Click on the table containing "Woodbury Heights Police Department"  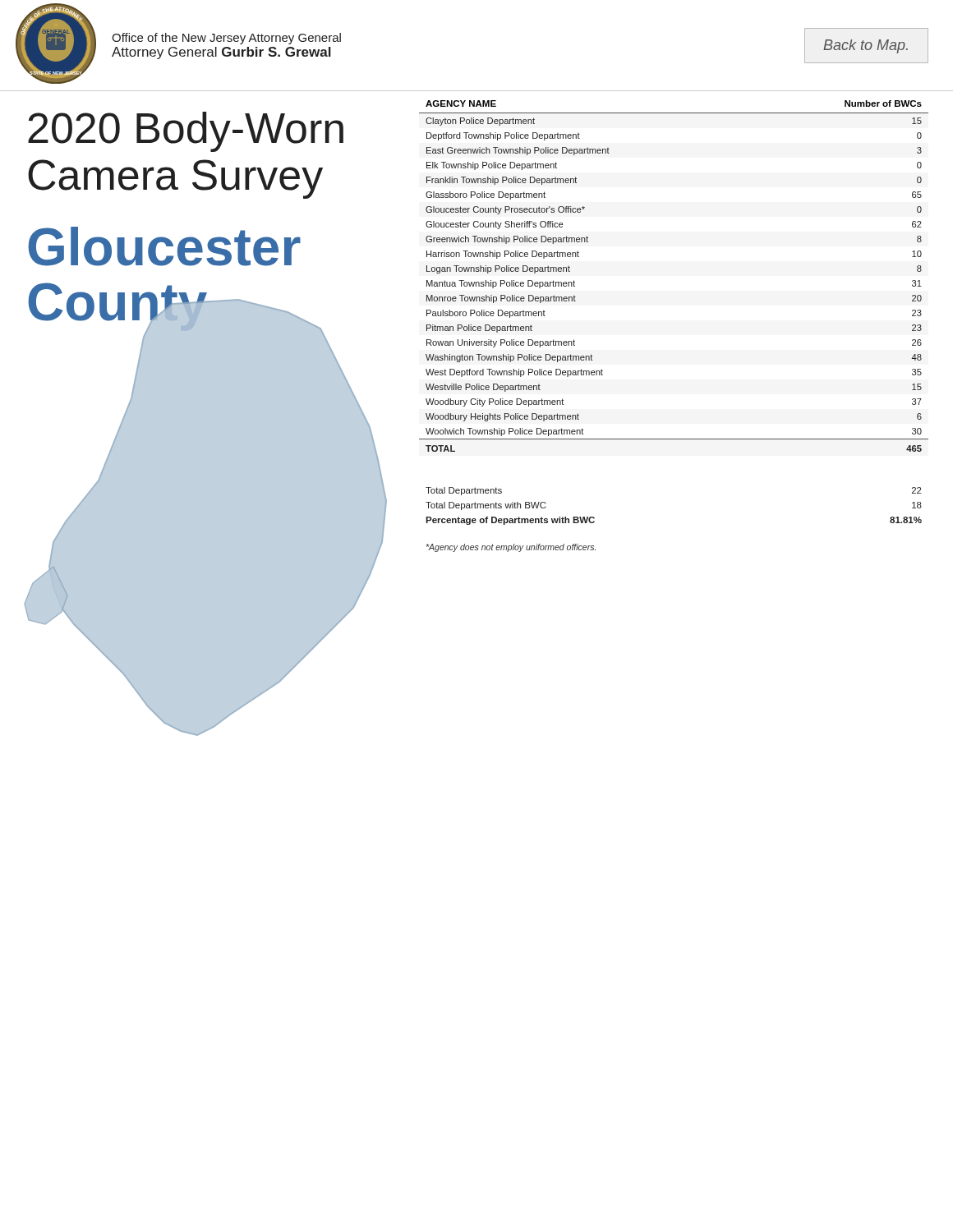click(674, 275)
